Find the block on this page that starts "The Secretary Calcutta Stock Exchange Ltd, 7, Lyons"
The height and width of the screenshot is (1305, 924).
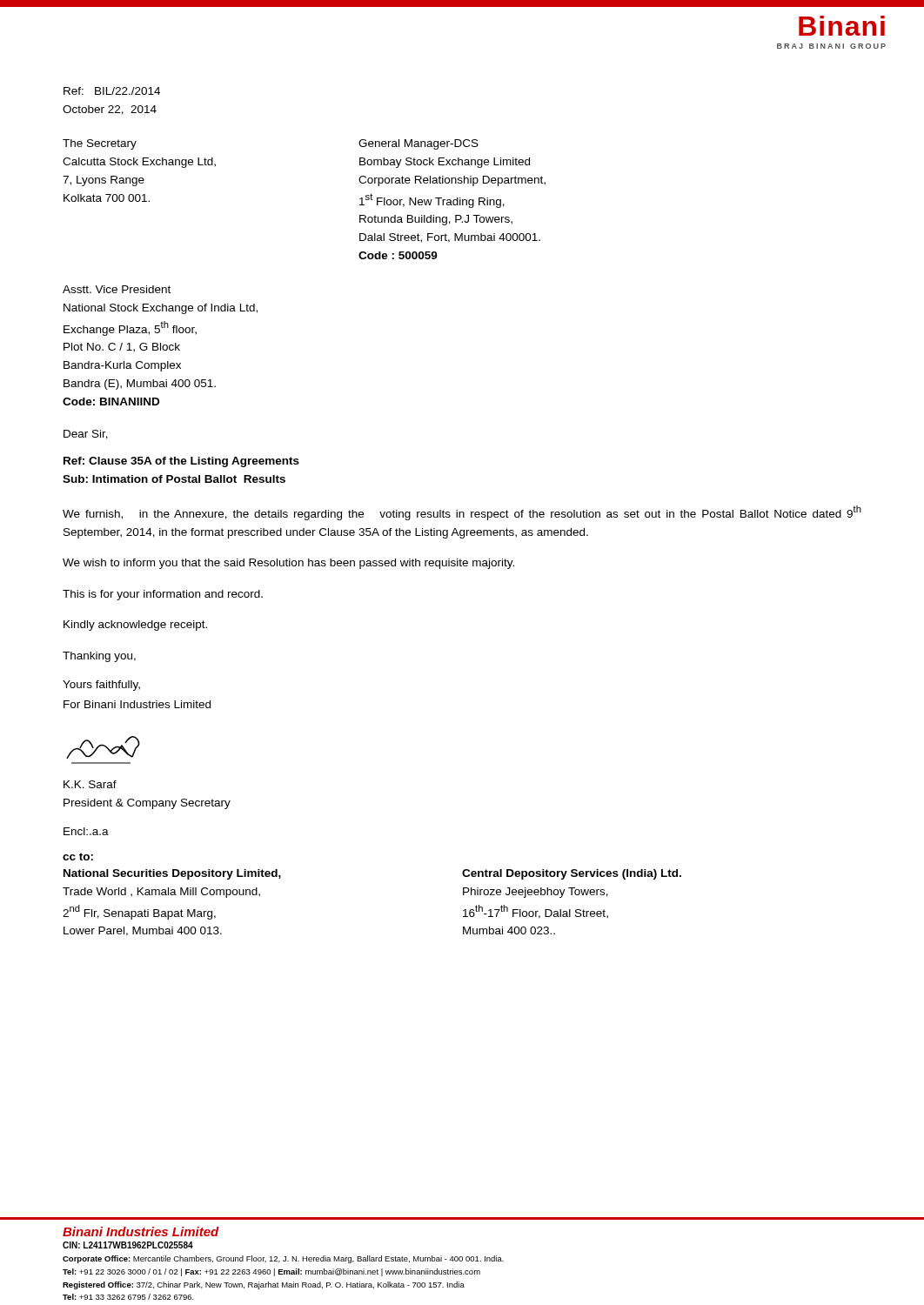pyautogui.click(x=140, y=170)
